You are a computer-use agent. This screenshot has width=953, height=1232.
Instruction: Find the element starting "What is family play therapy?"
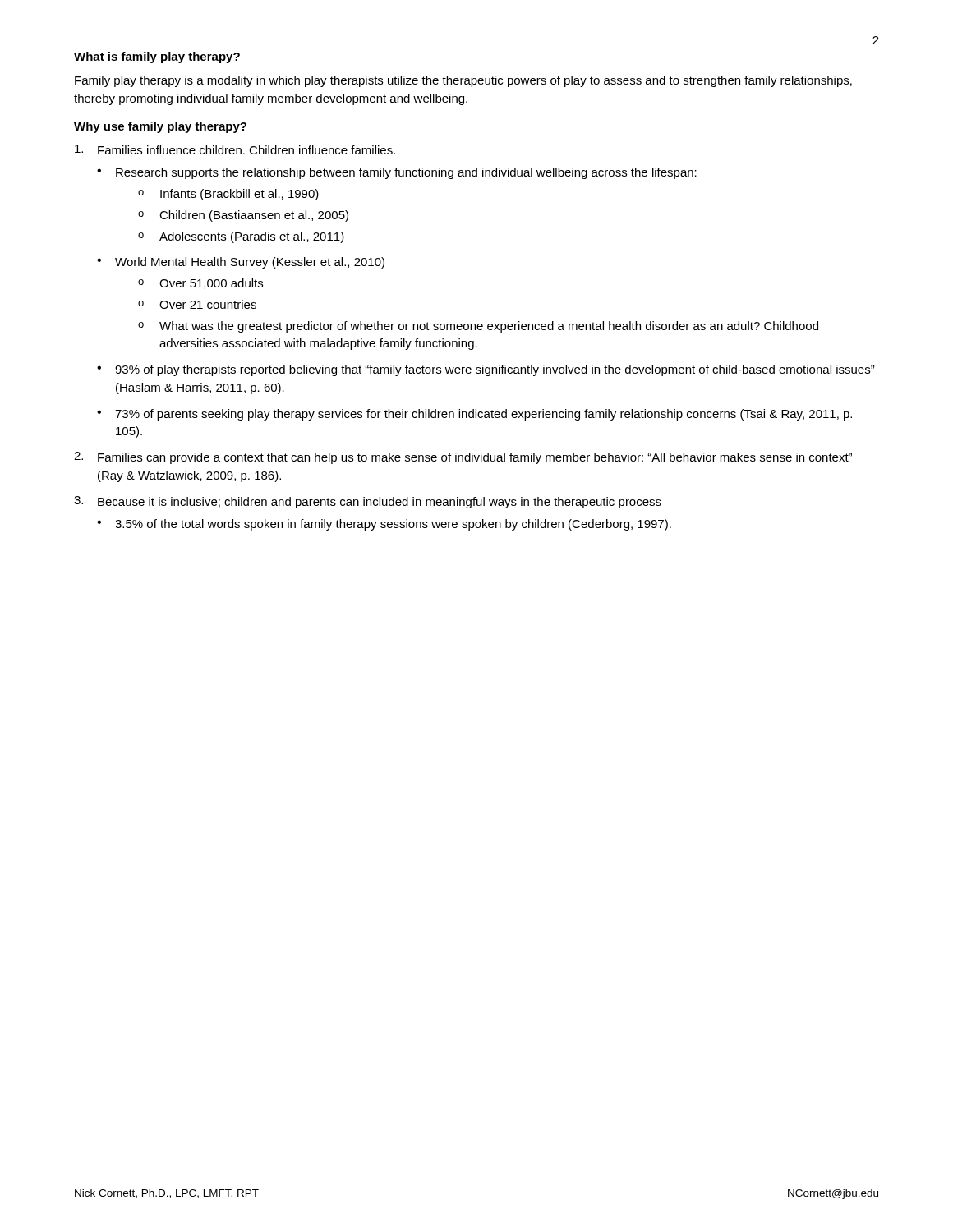157,56
